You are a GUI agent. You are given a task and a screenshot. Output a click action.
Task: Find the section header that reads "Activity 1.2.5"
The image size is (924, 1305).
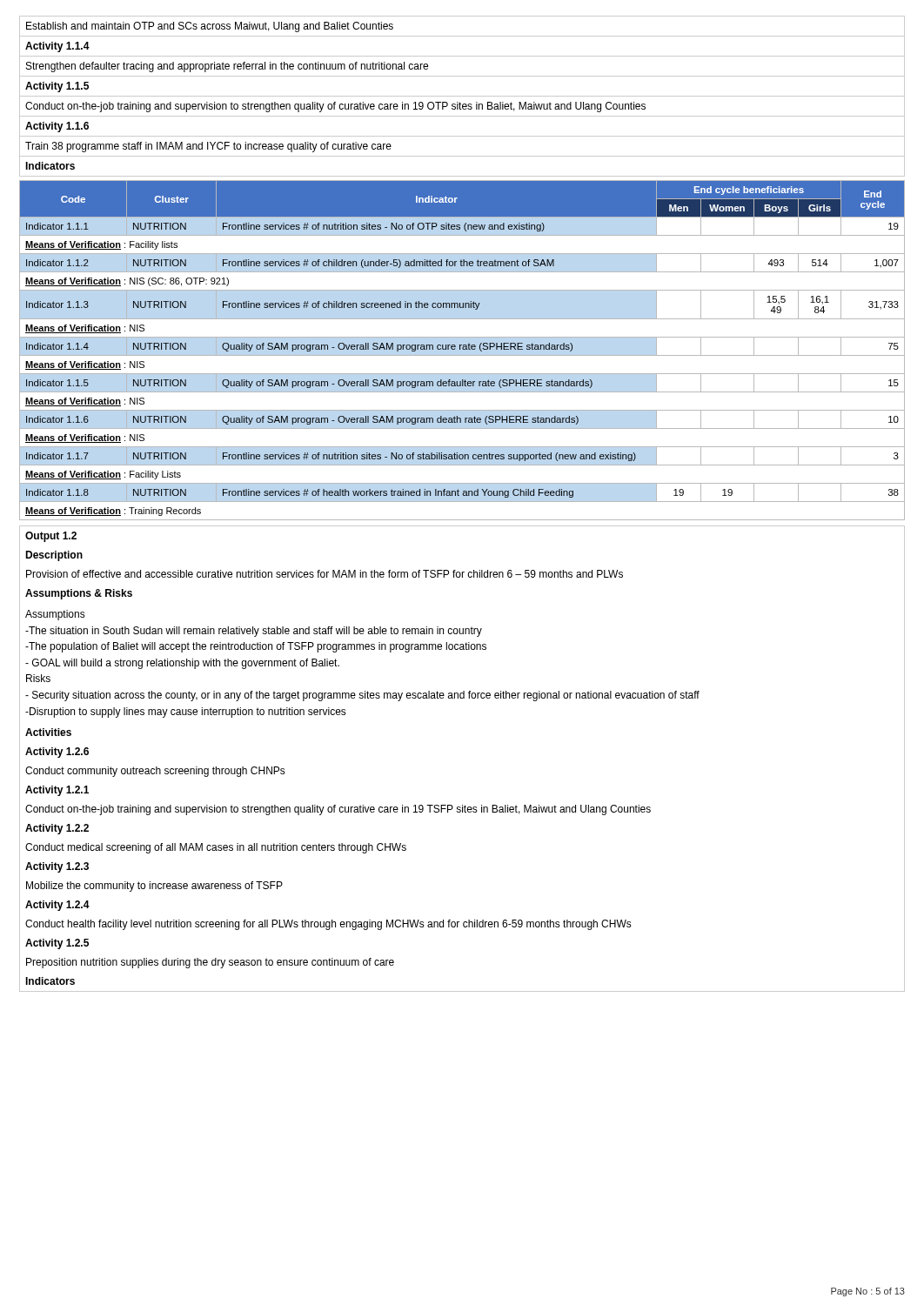57,943
